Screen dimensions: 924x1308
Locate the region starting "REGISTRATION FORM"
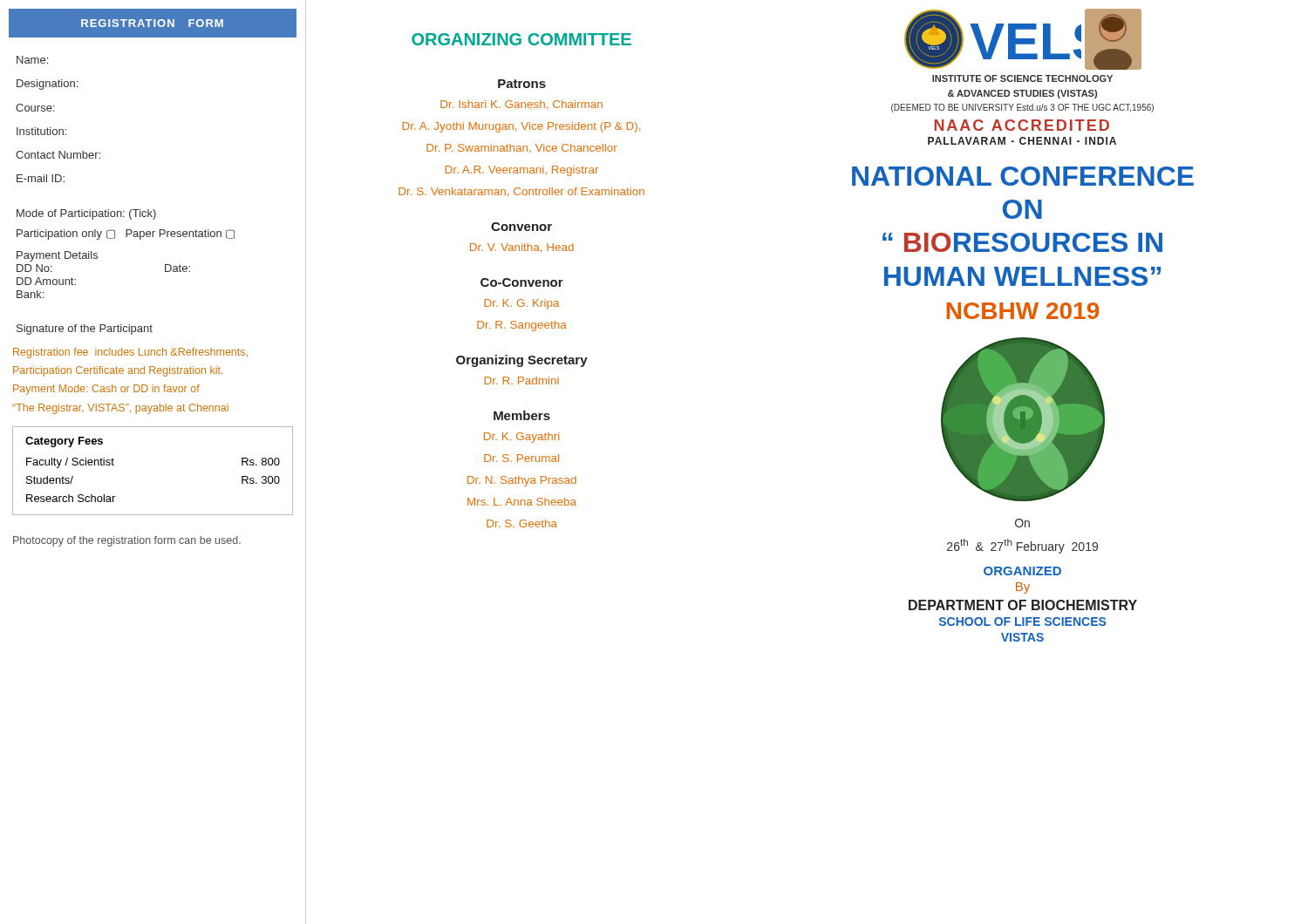[x=153, y=23]
